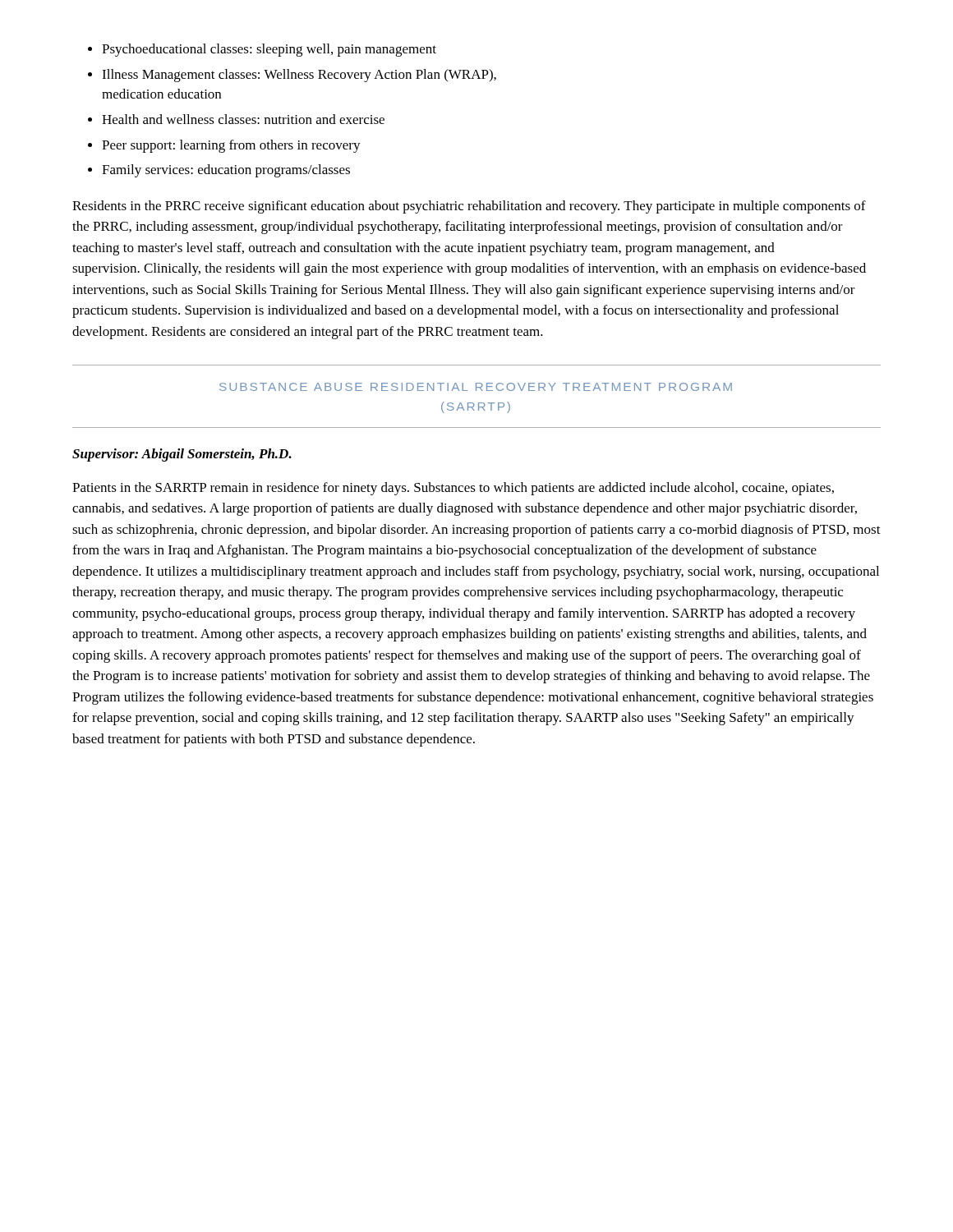Where is the passage that starts "Residents in the PRRC receive significant education about"?
The width and height of the screenshot is (953, 1232).
469,268
